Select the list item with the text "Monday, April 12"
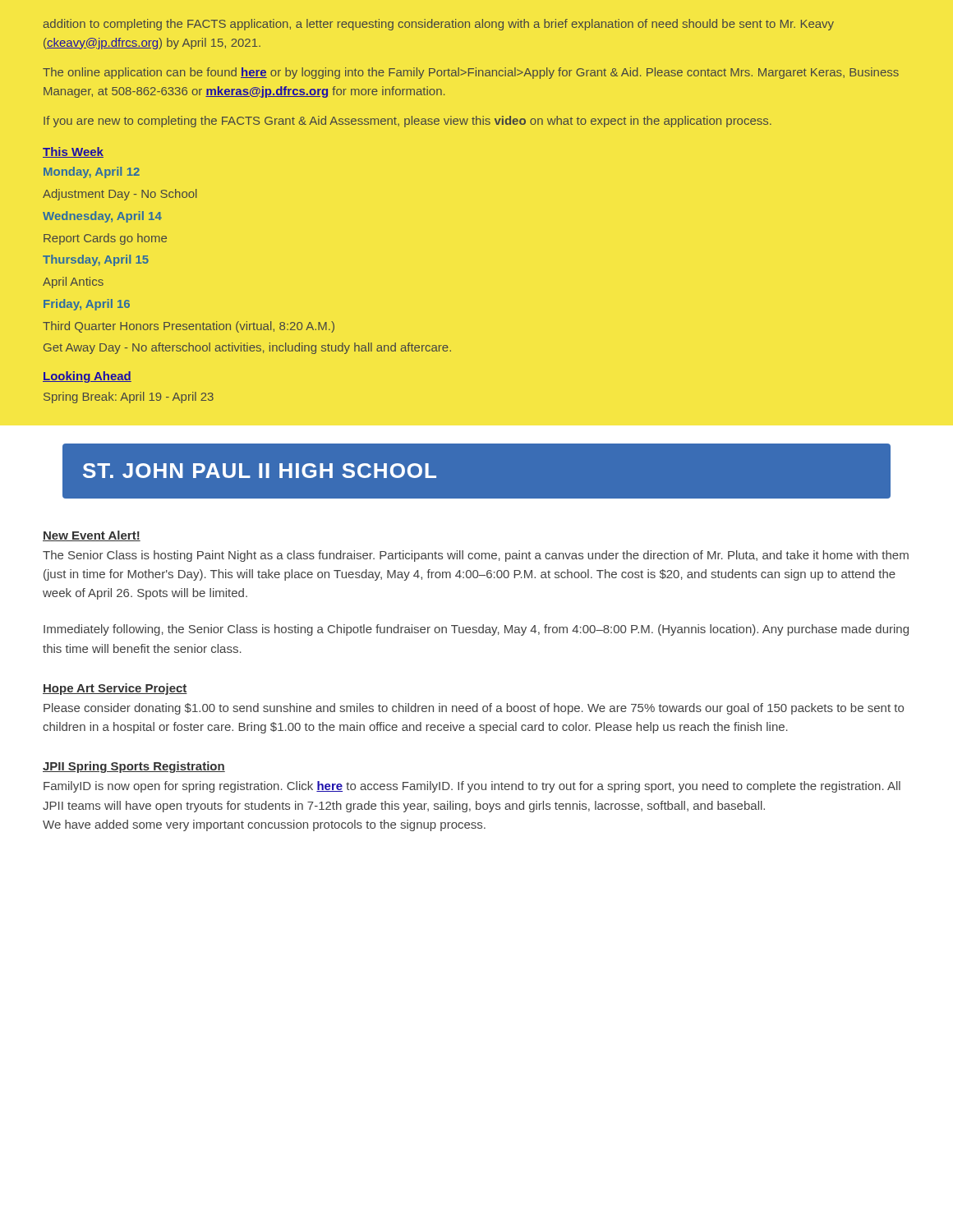The height and width of the screenshot is (1232, 953). (x=91, y=171)
